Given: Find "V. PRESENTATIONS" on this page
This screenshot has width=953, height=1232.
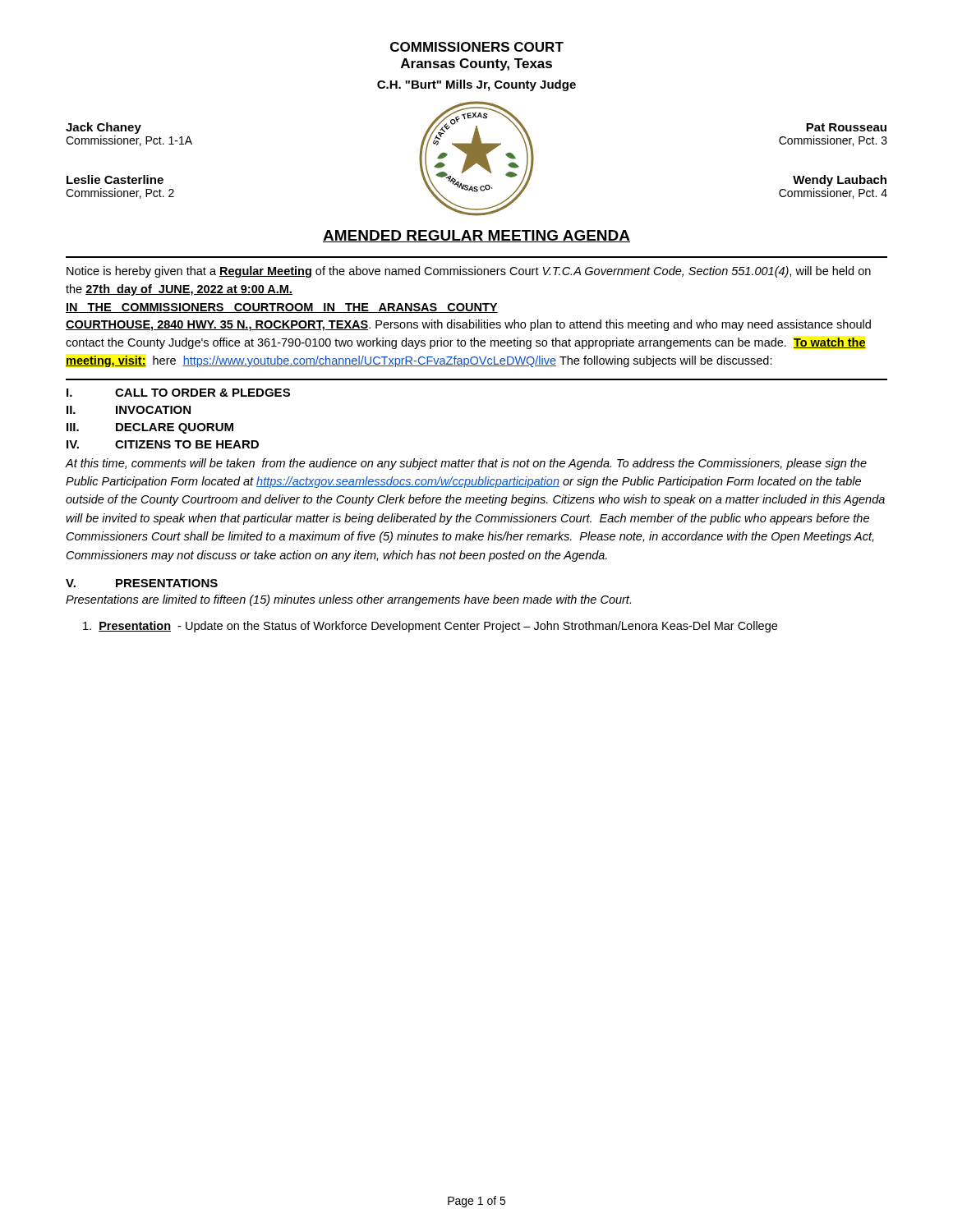Looking at the screenshot, I should tap(142, 583).
